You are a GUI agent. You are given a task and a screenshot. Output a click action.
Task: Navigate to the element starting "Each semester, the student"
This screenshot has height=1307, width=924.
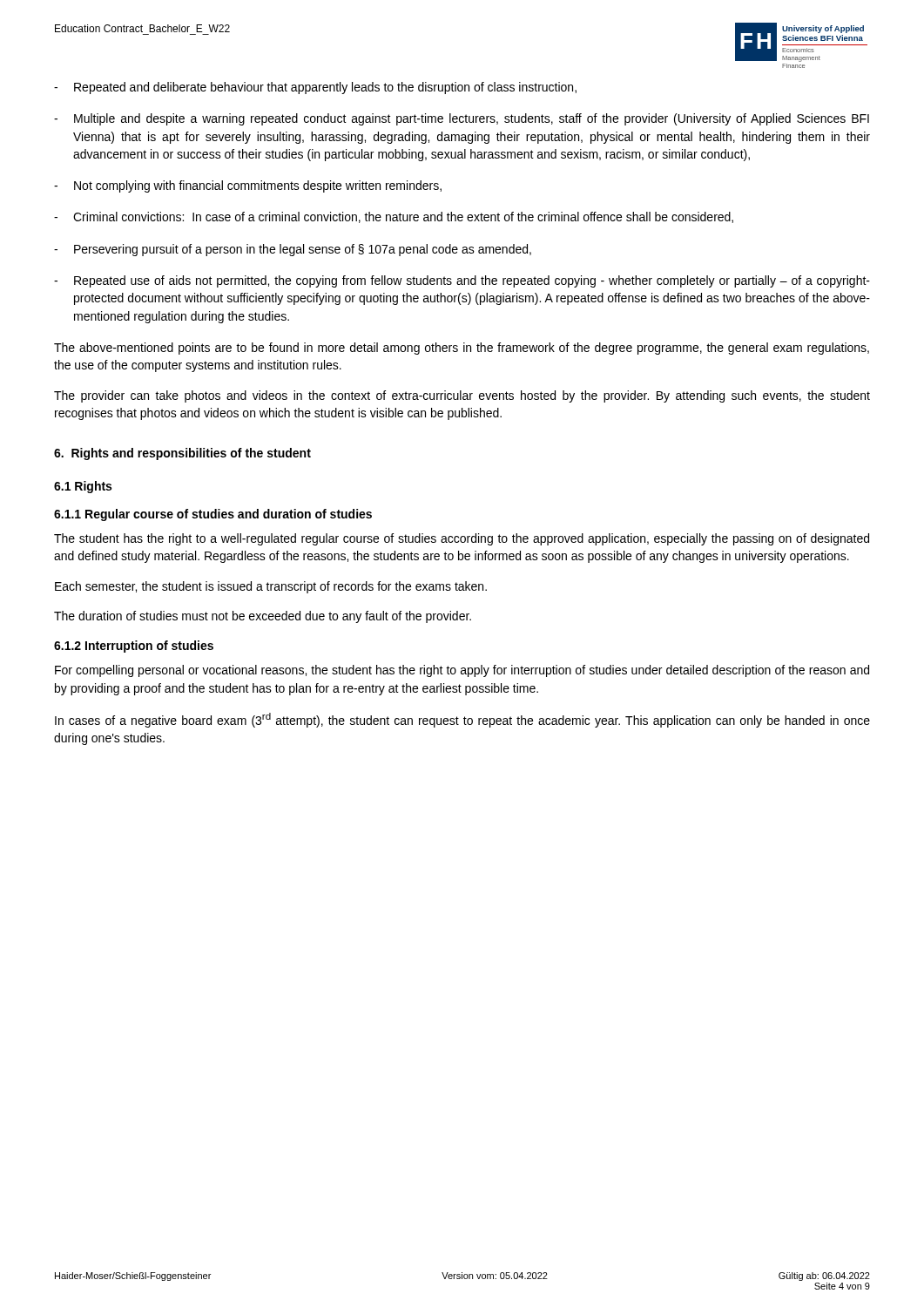271,586
